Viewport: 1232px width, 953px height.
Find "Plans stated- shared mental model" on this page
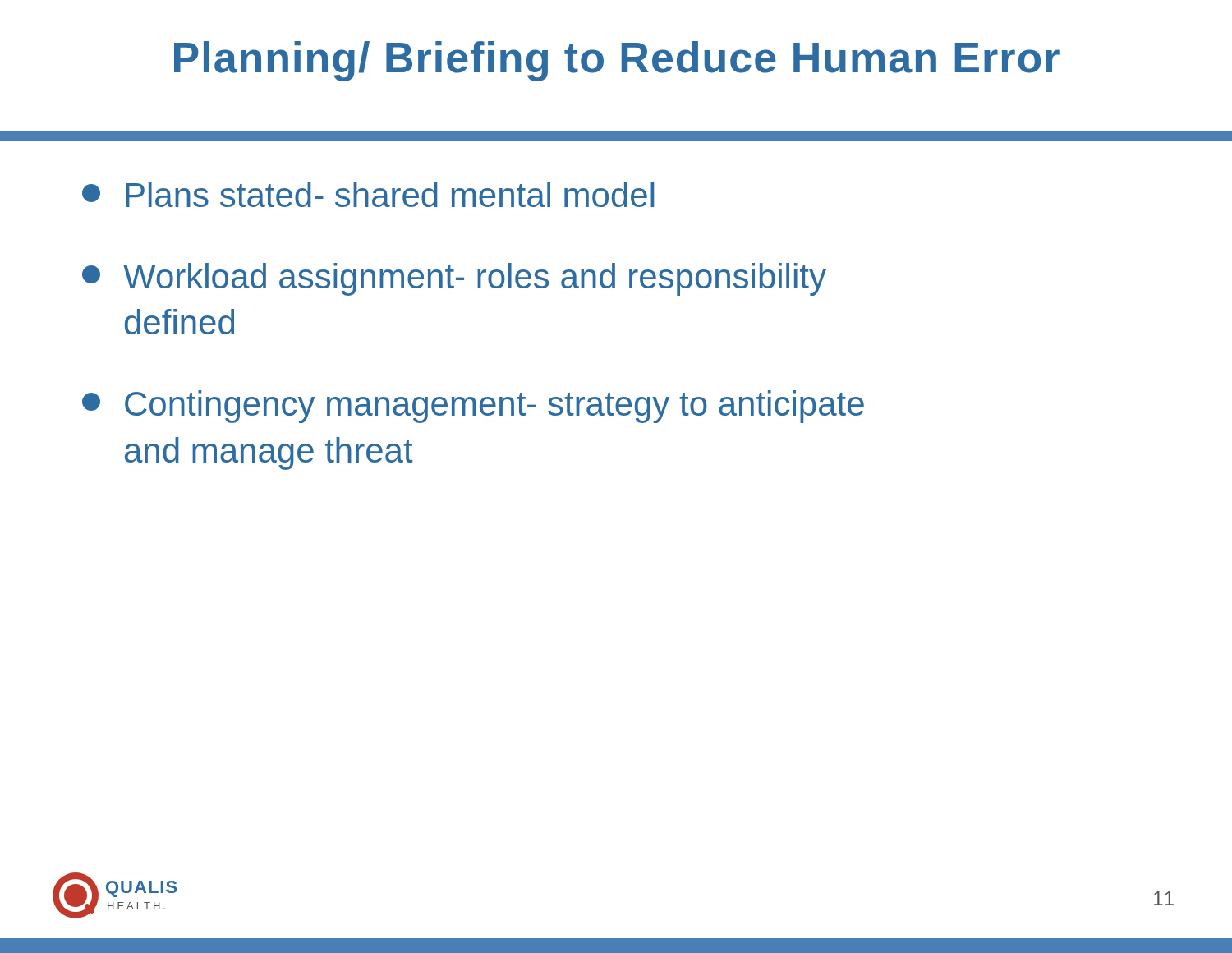(616, 196)
